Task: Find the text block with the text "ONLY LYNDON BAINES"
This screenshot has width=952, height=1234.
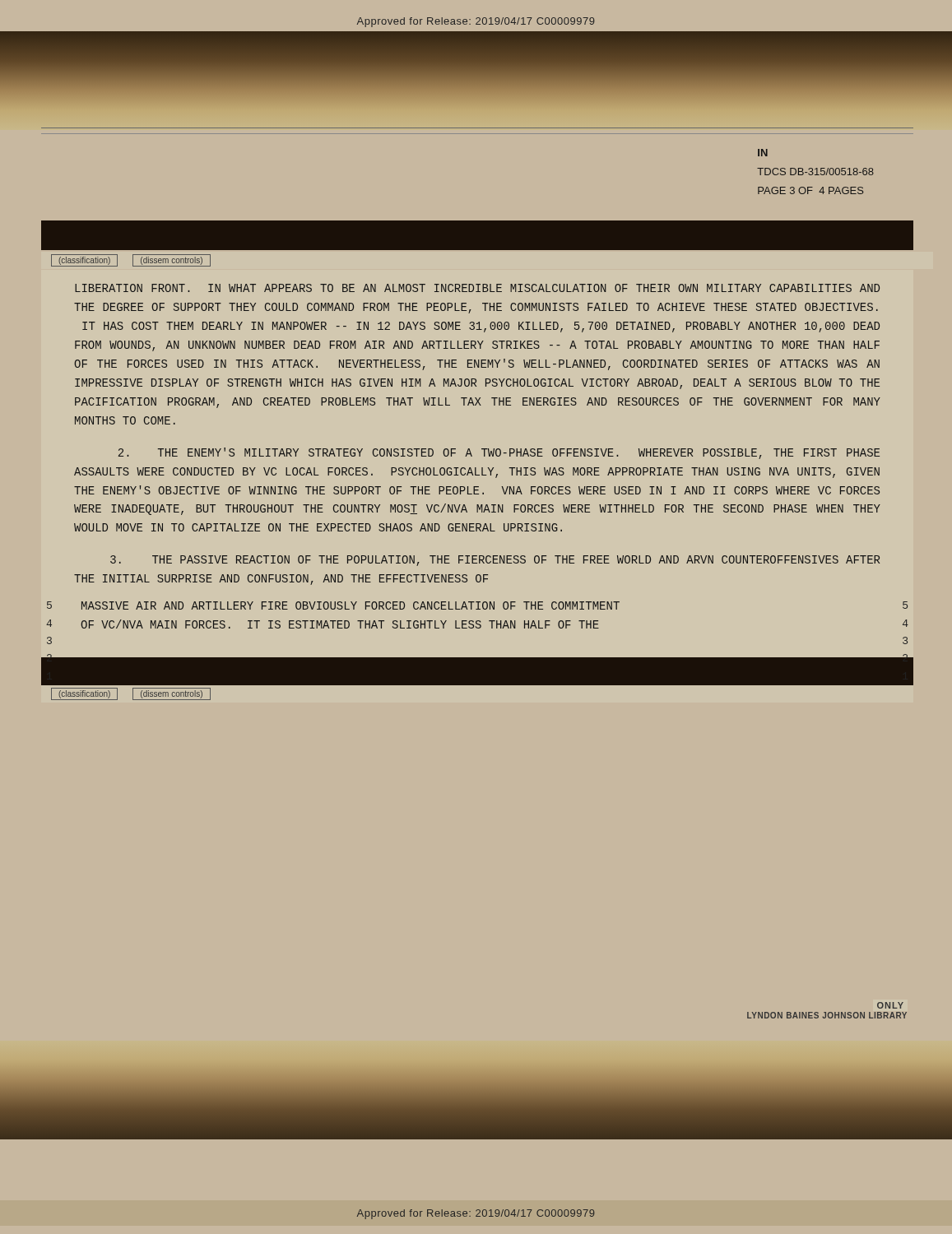Action: [827, 1010]
